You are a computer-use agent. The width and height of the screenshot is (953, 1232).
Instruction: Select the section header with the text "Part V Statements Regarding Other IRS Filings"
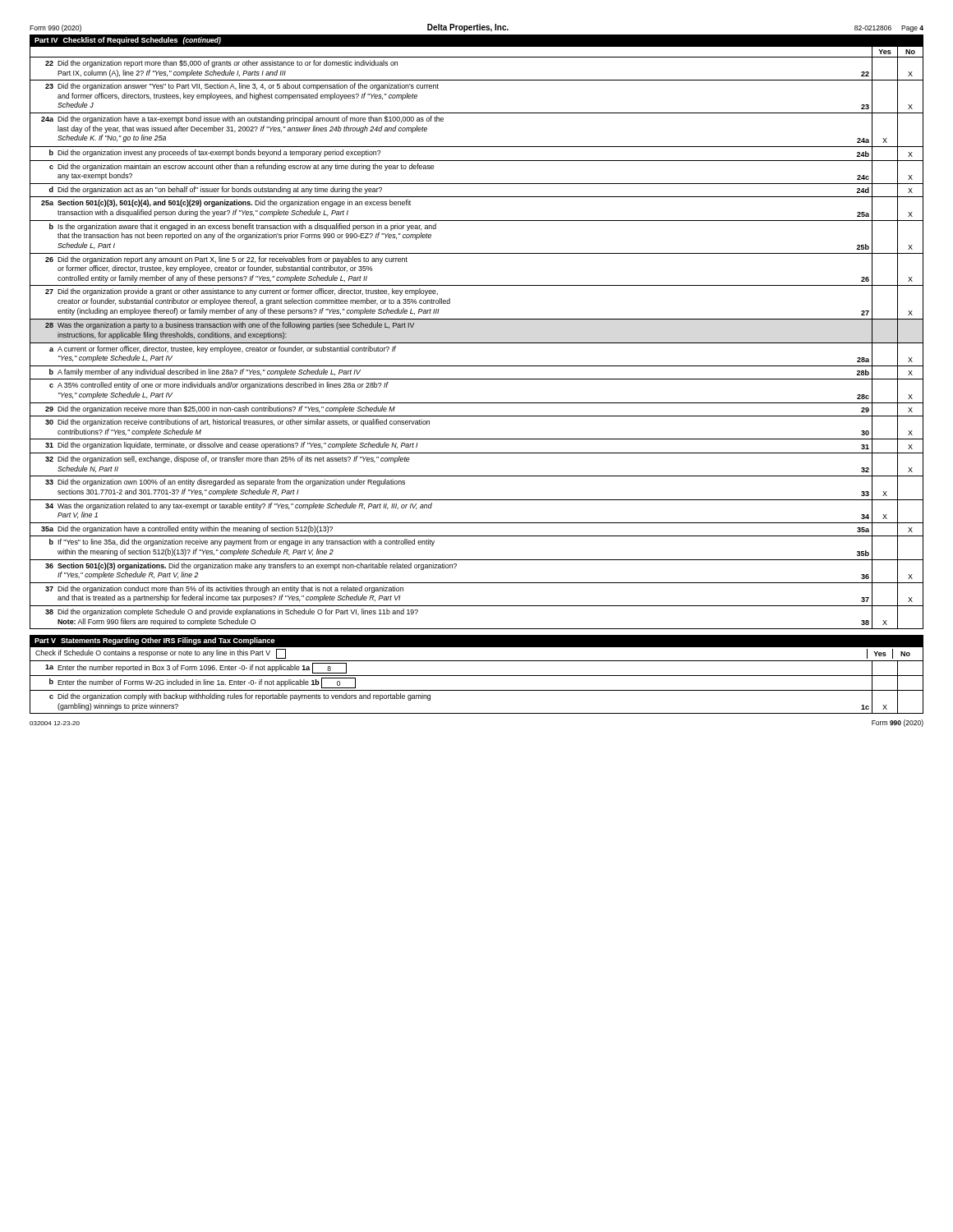155,641
